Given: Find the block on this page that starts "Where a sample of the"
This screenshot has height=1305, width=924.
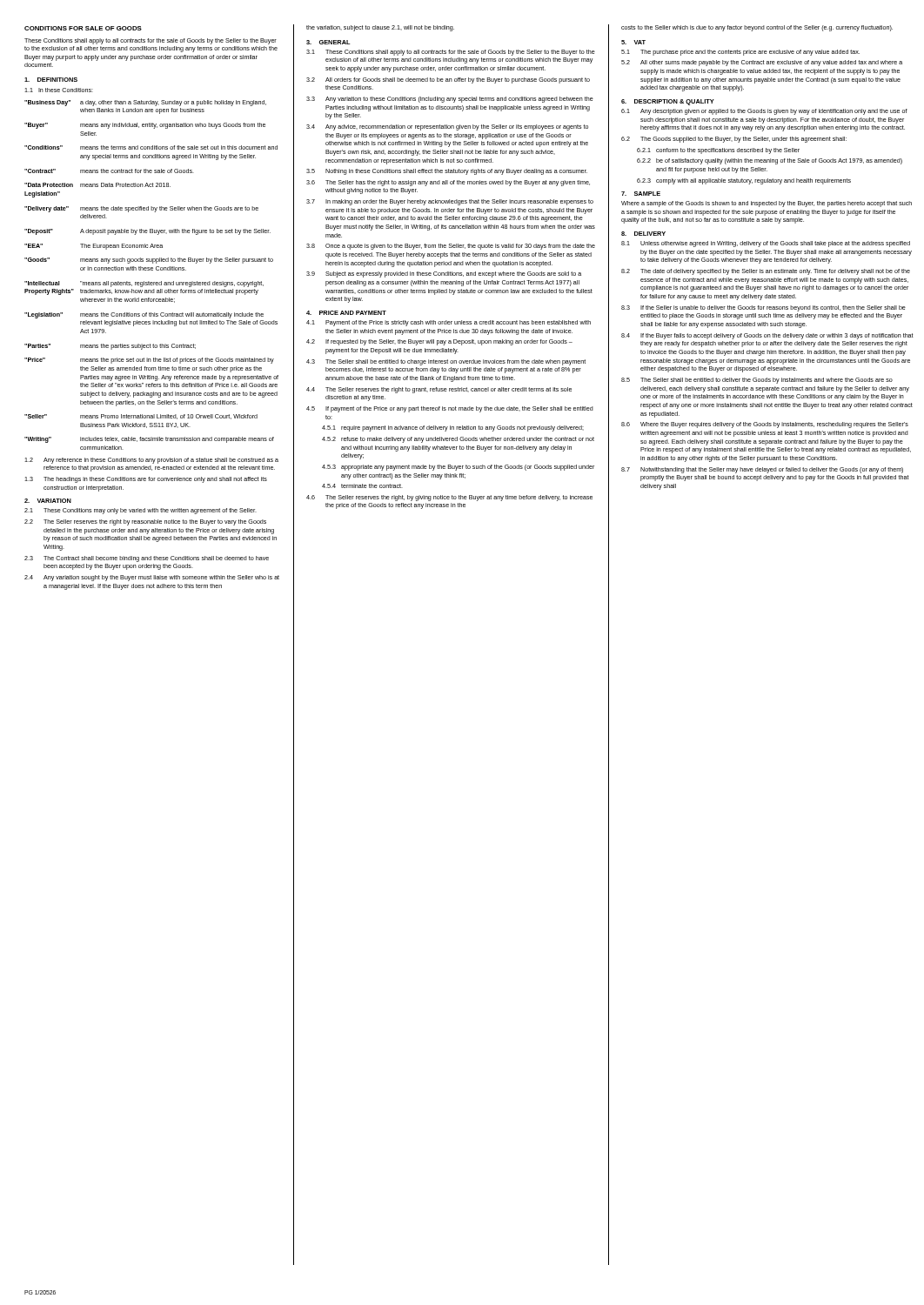Looking at the screenshot, I should [767, 213].
